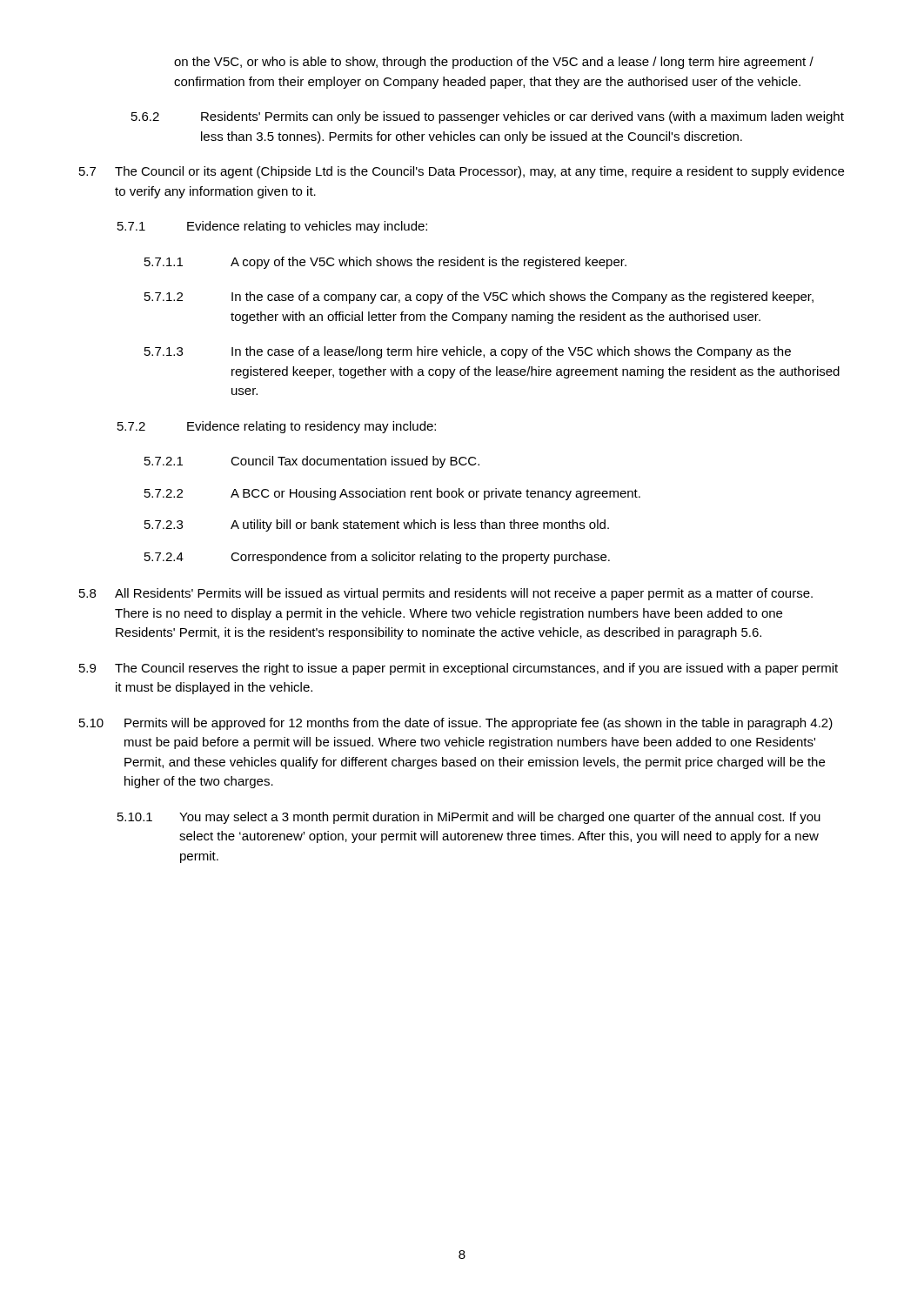
Task: Select the list item with the text "5.10.1 You may select a 3 month permit"
Action: point(481,836)
